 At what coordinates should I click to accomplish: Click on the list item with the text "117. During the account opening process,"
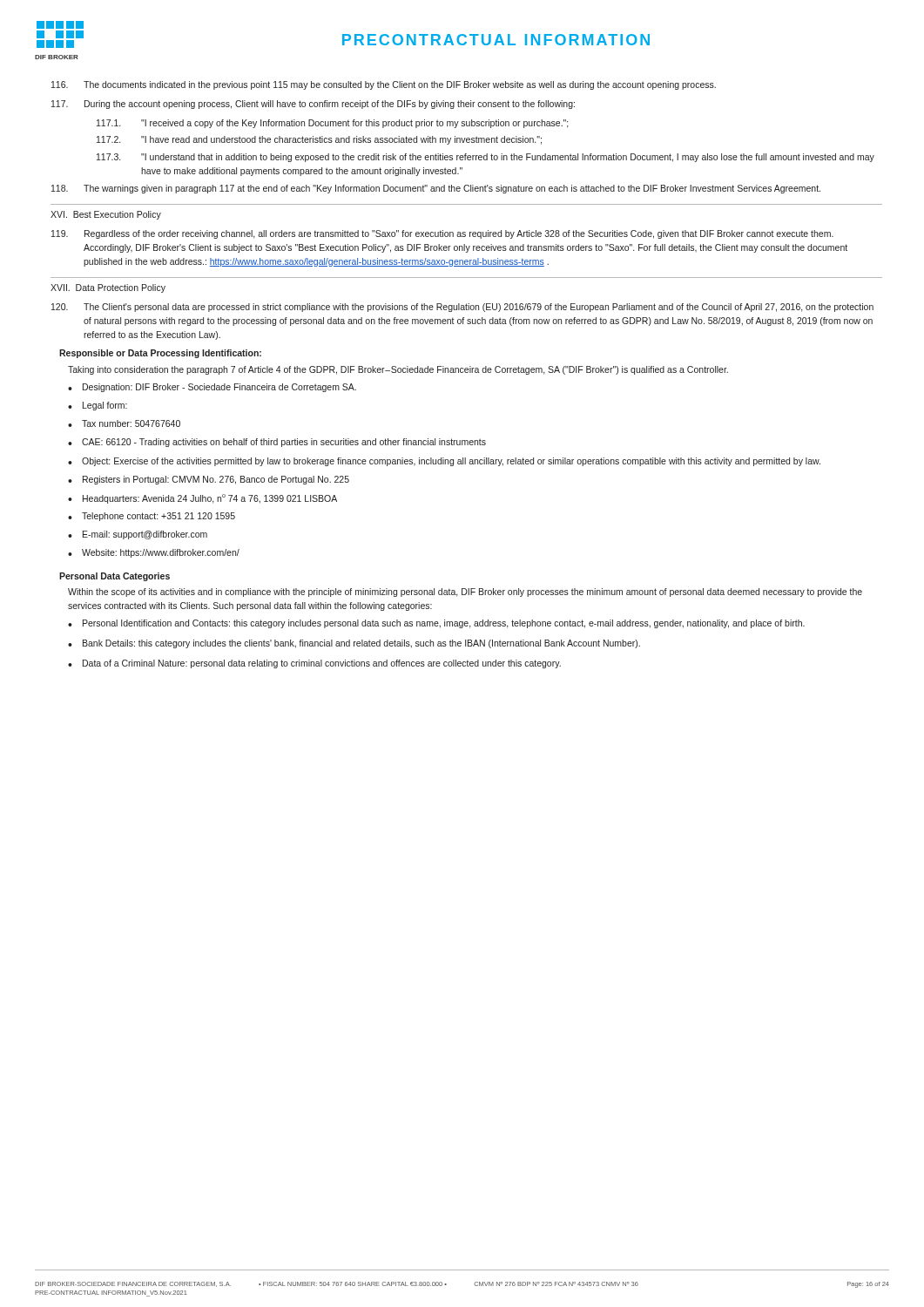[466, 104]
